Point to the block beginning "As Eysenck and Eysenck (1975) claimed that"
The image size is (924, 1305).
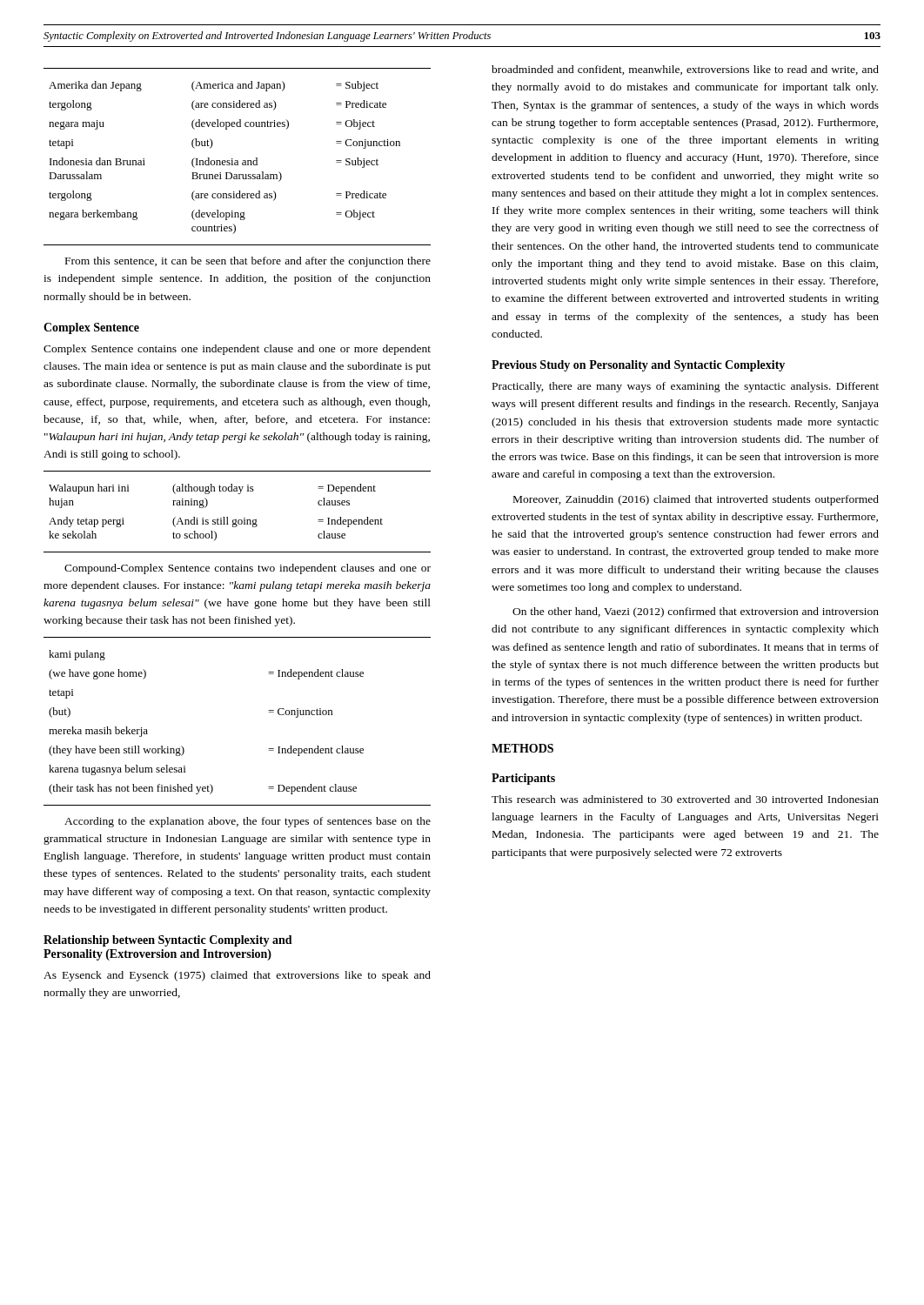pos(237,984)
